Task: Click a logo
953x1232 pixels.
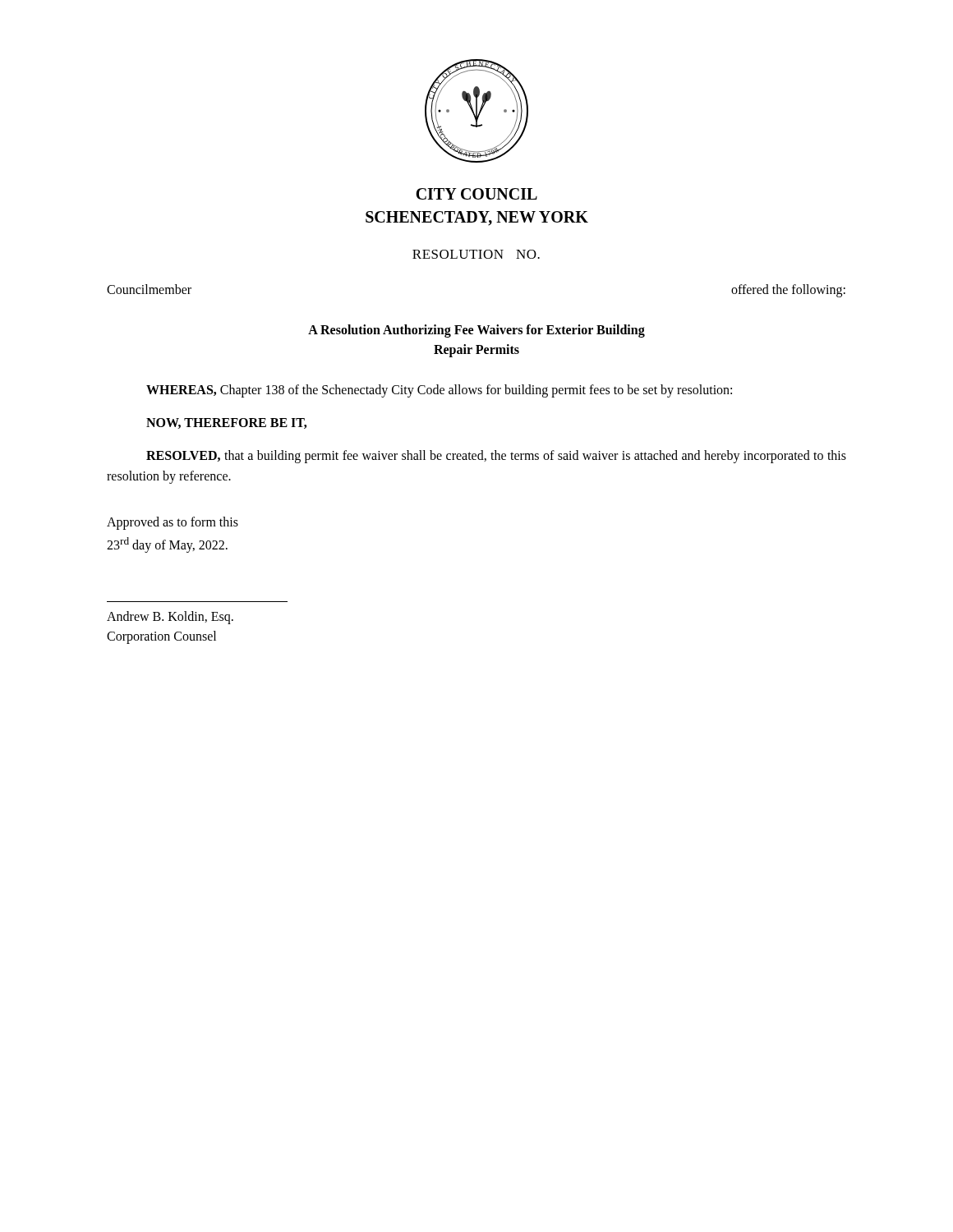Action: (476, 113)
